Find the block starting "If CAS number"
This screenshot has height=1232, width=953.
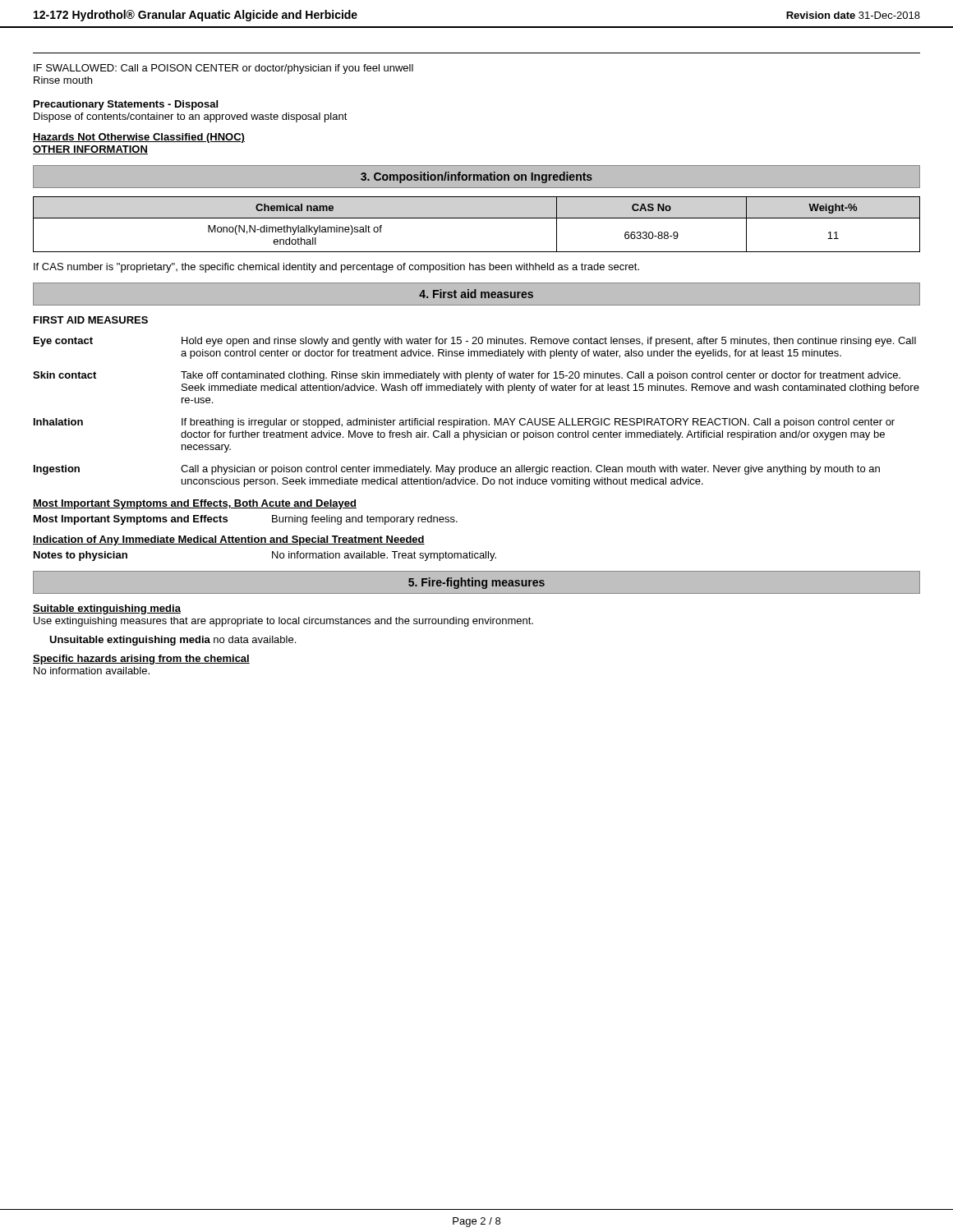336,266
